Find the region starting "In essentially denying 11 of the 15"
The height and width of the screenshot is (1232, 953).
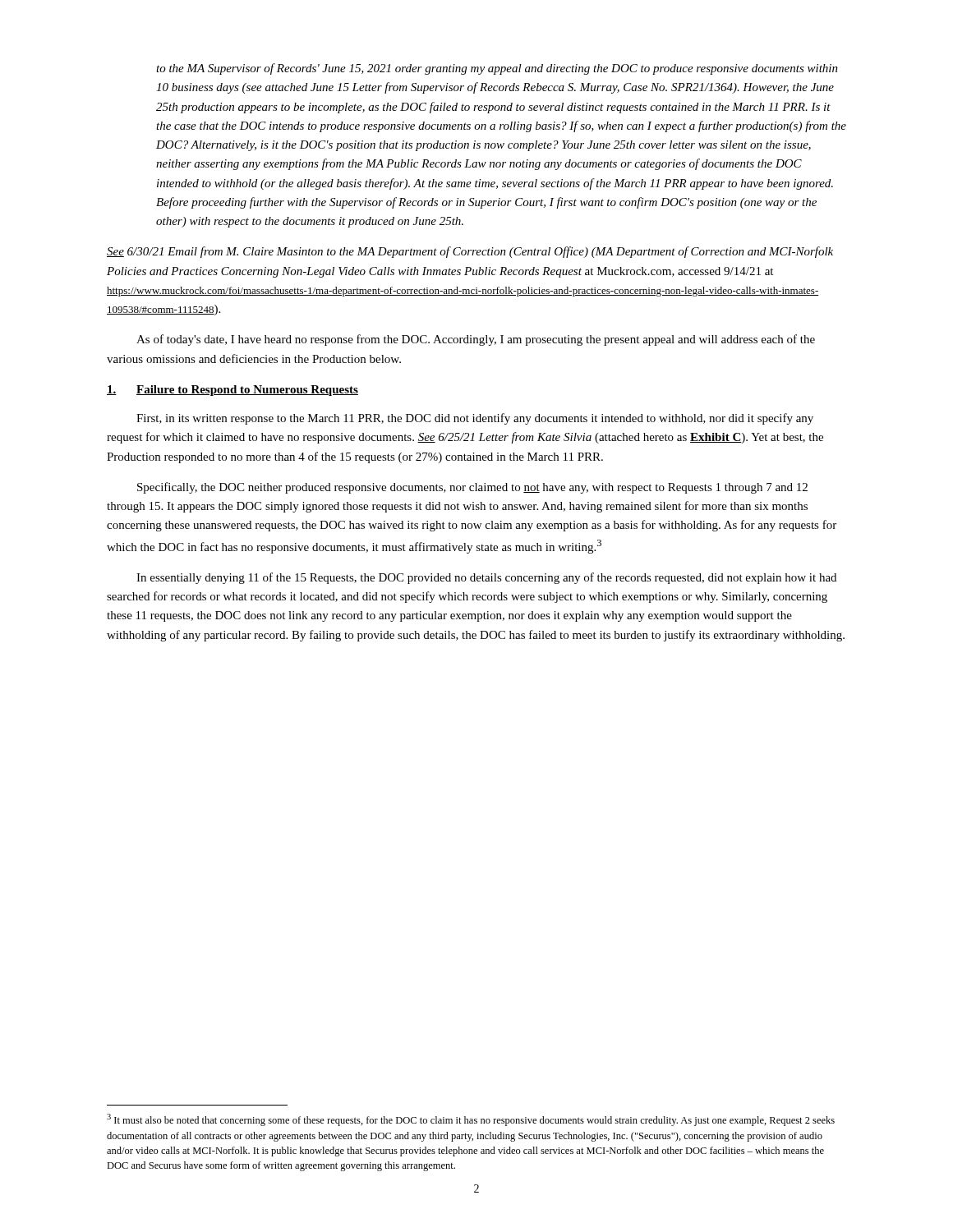pos(476,606)
